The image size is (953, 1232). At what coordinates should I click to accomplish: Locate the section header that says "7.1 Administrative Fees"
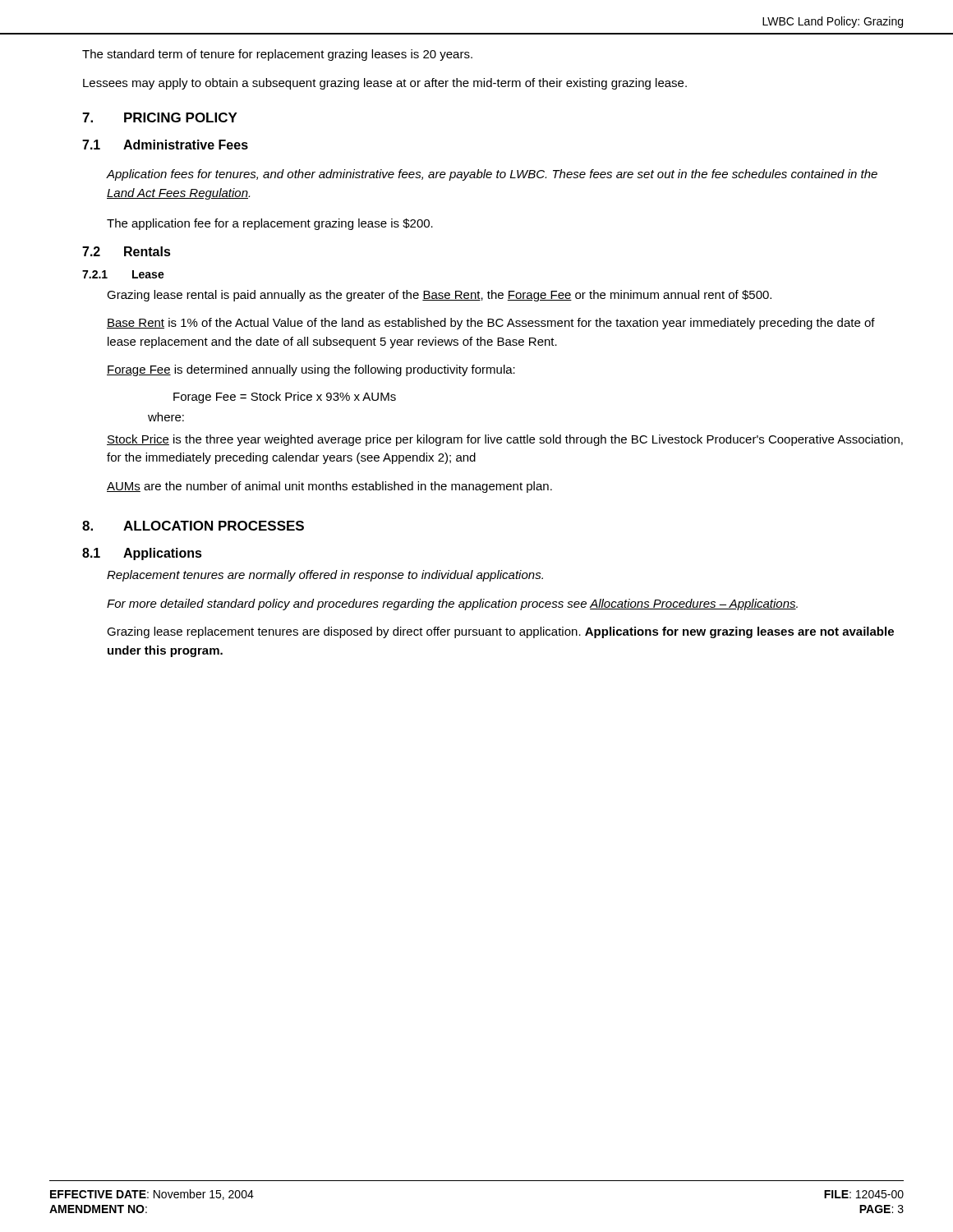click(x=165, y=145)
